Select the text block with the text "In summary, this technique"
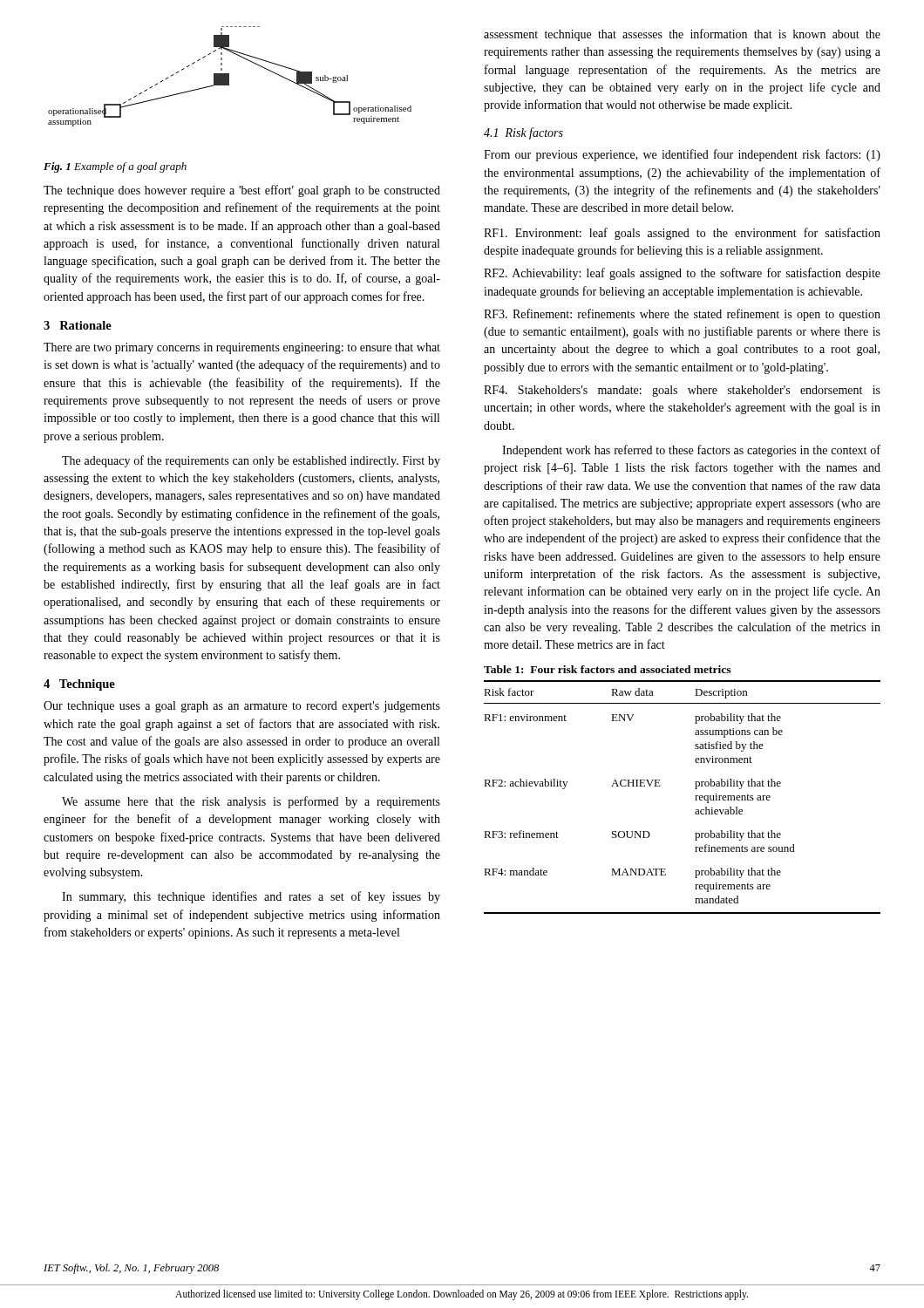The height and width of the screenshot is (1308, 924). coord(242,915)
